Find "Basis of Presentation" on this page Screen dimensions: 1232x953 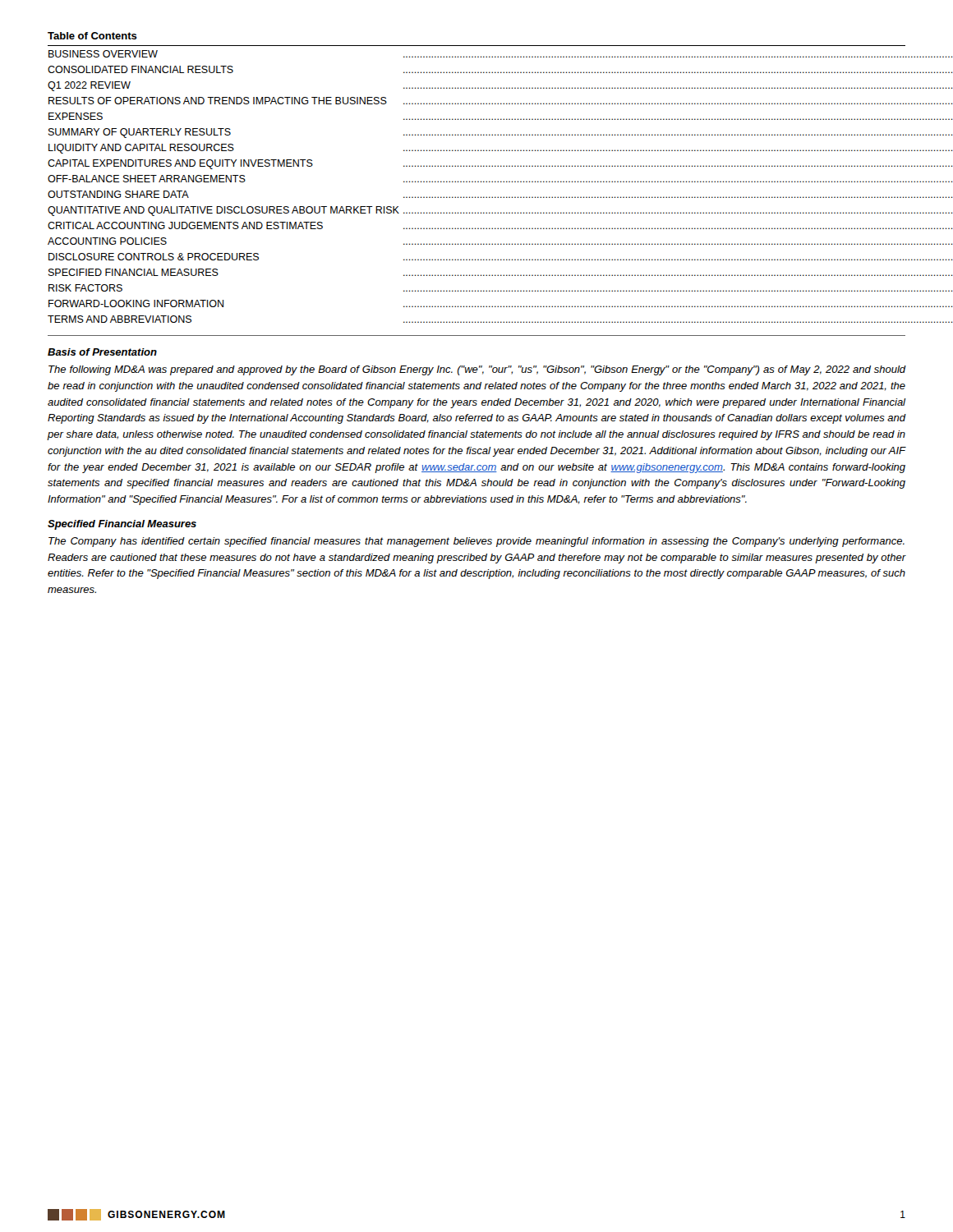[102, 352]
